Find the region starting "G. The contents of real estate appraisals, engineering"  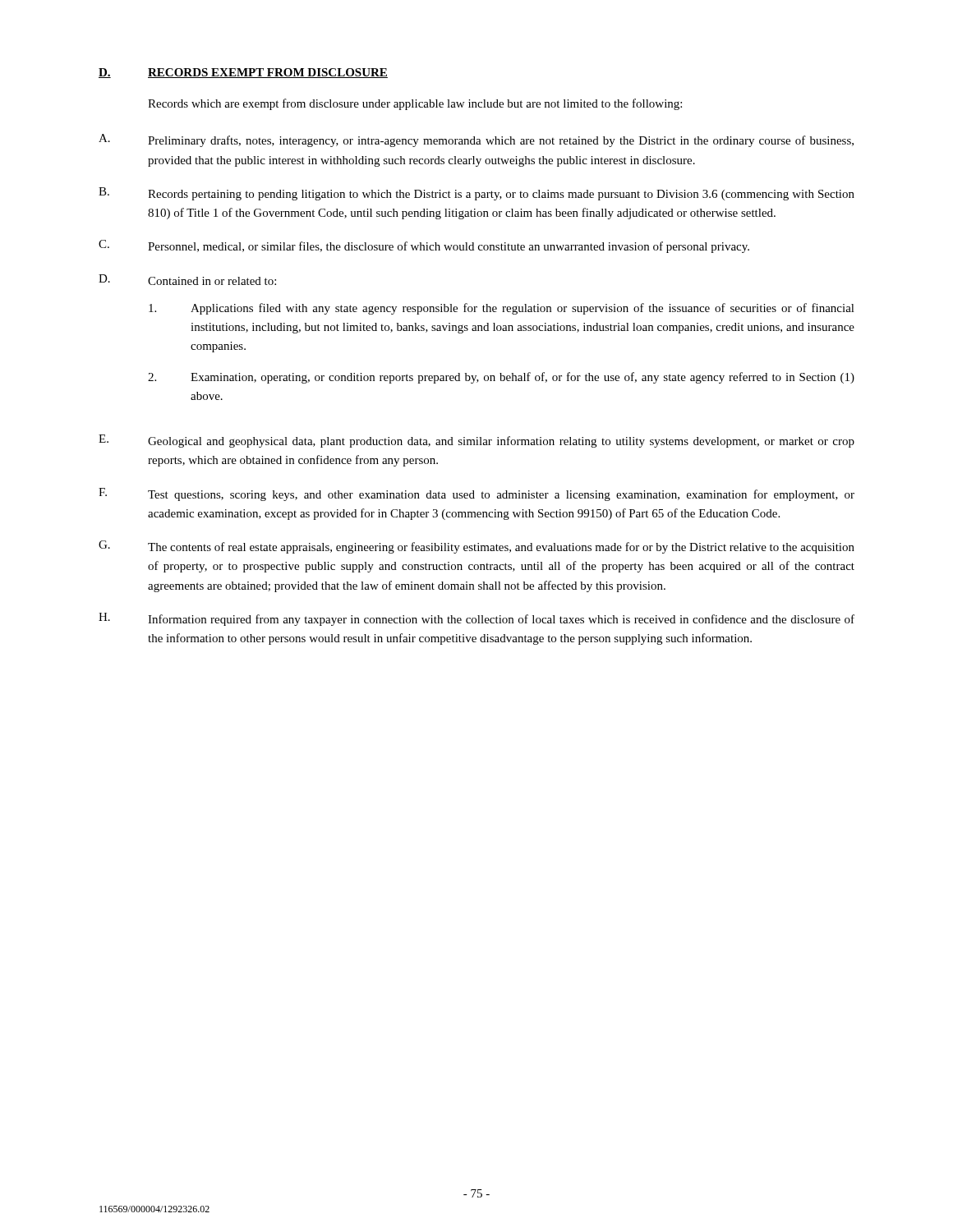(476, 567)
